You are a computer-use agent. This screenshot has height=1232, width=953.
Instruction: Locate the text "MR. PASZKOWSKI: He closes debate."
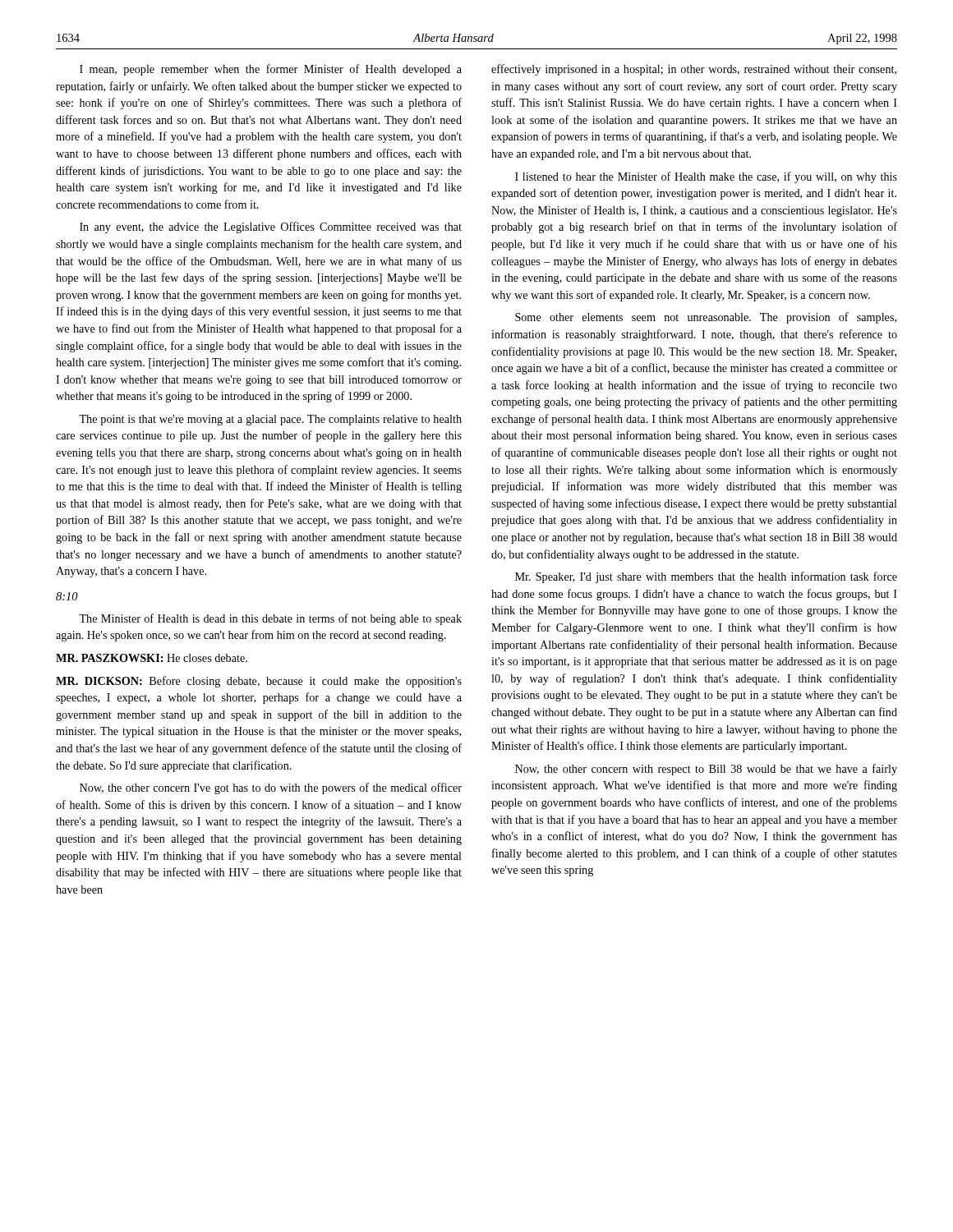pos(152,658)
